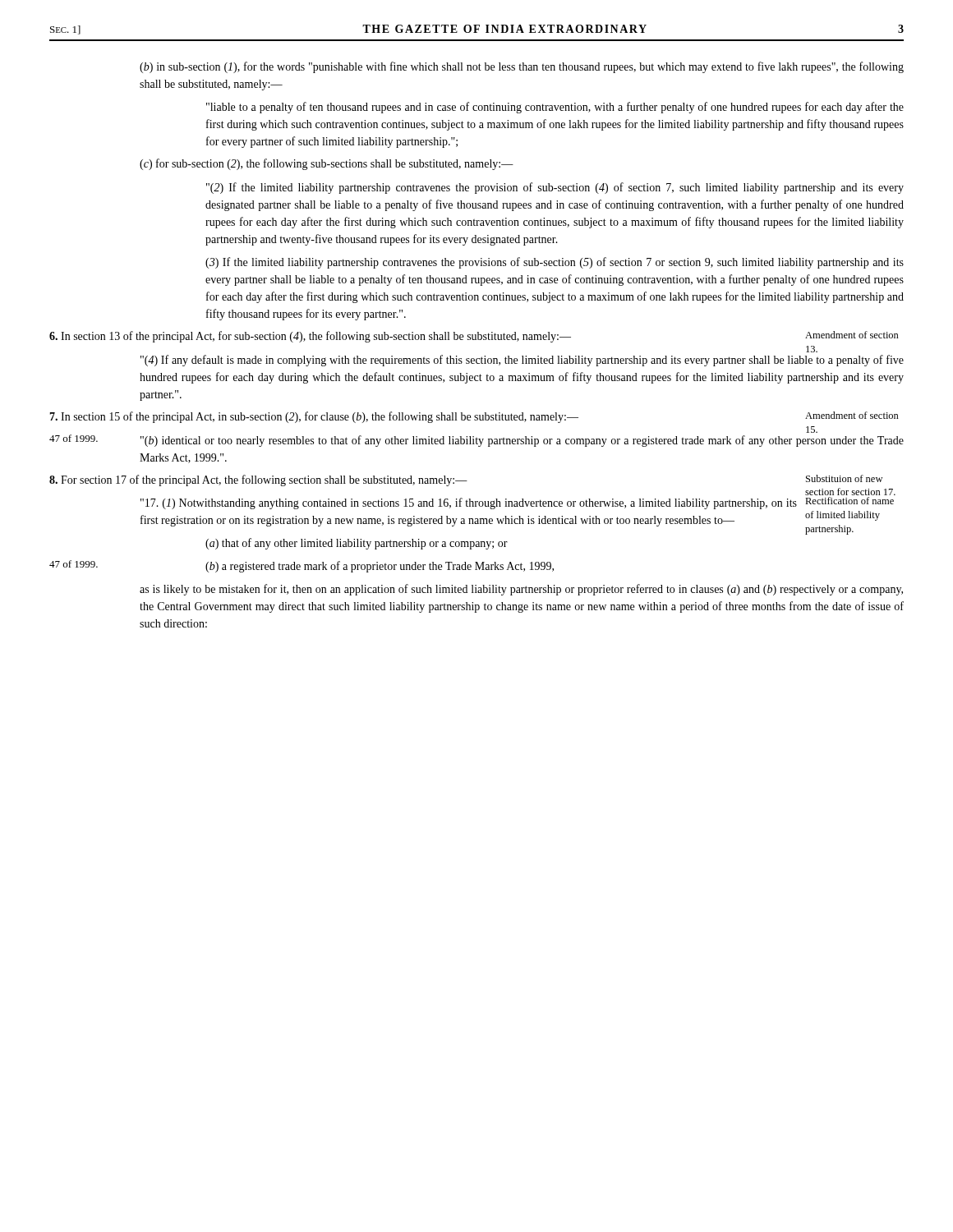Locate the element starting "(c) for sub-section"
953x1232 pixels.
(x=326, y=164)
